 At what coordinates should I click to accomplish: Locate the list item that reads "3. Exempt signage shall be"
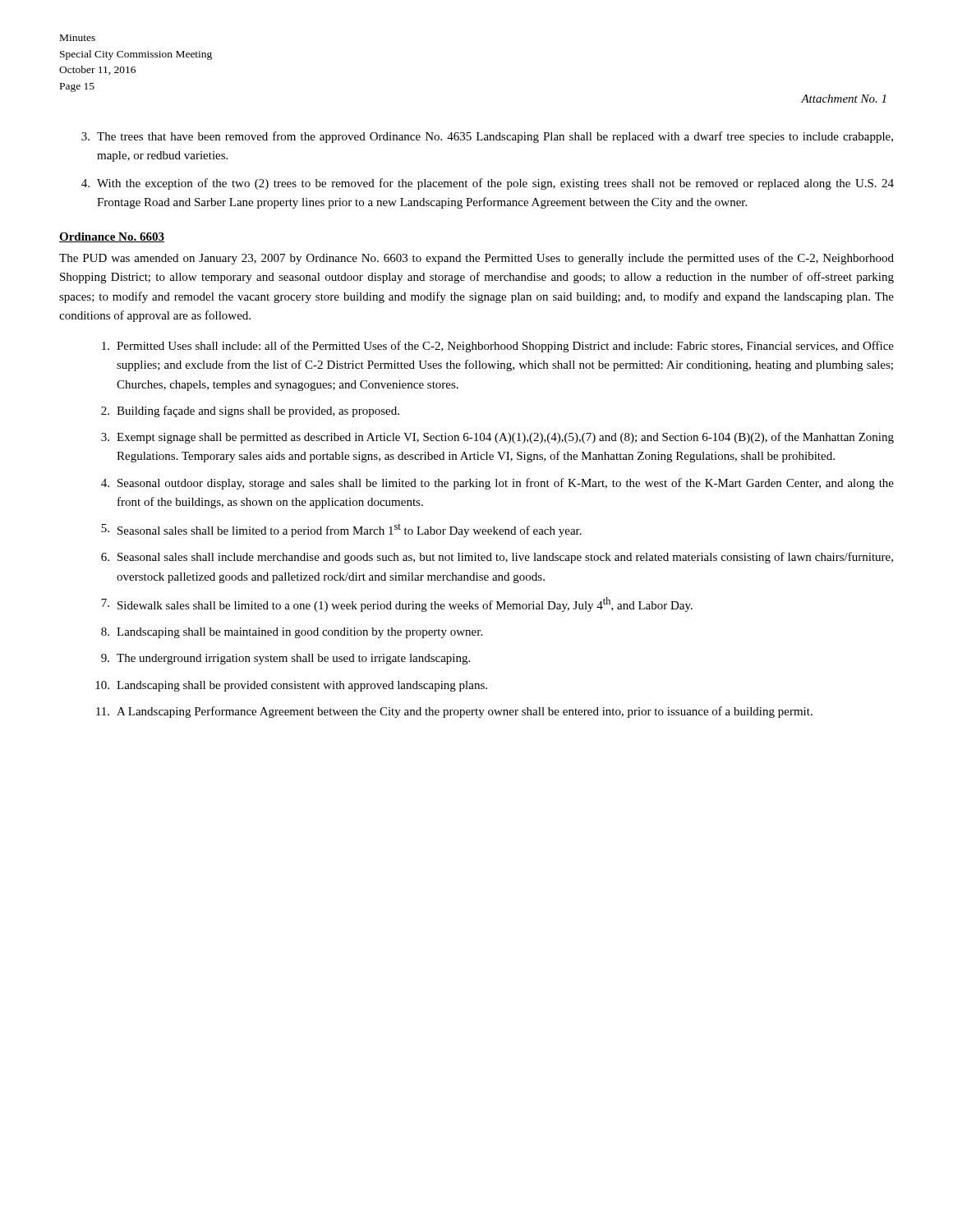click(x=489, y=447)
